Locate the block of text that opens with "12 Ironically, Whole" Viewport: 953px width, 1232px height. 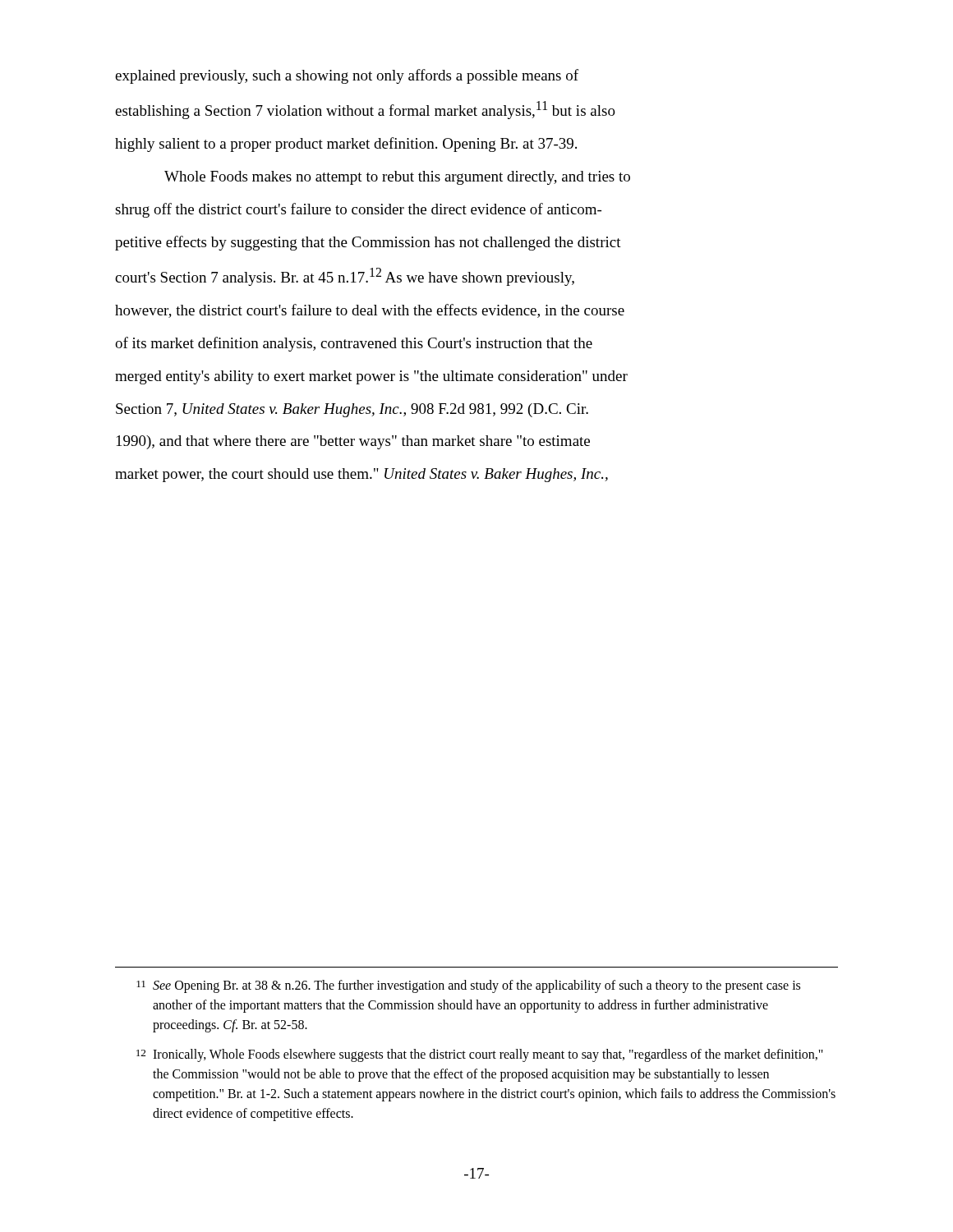[x=476, y=1084]
